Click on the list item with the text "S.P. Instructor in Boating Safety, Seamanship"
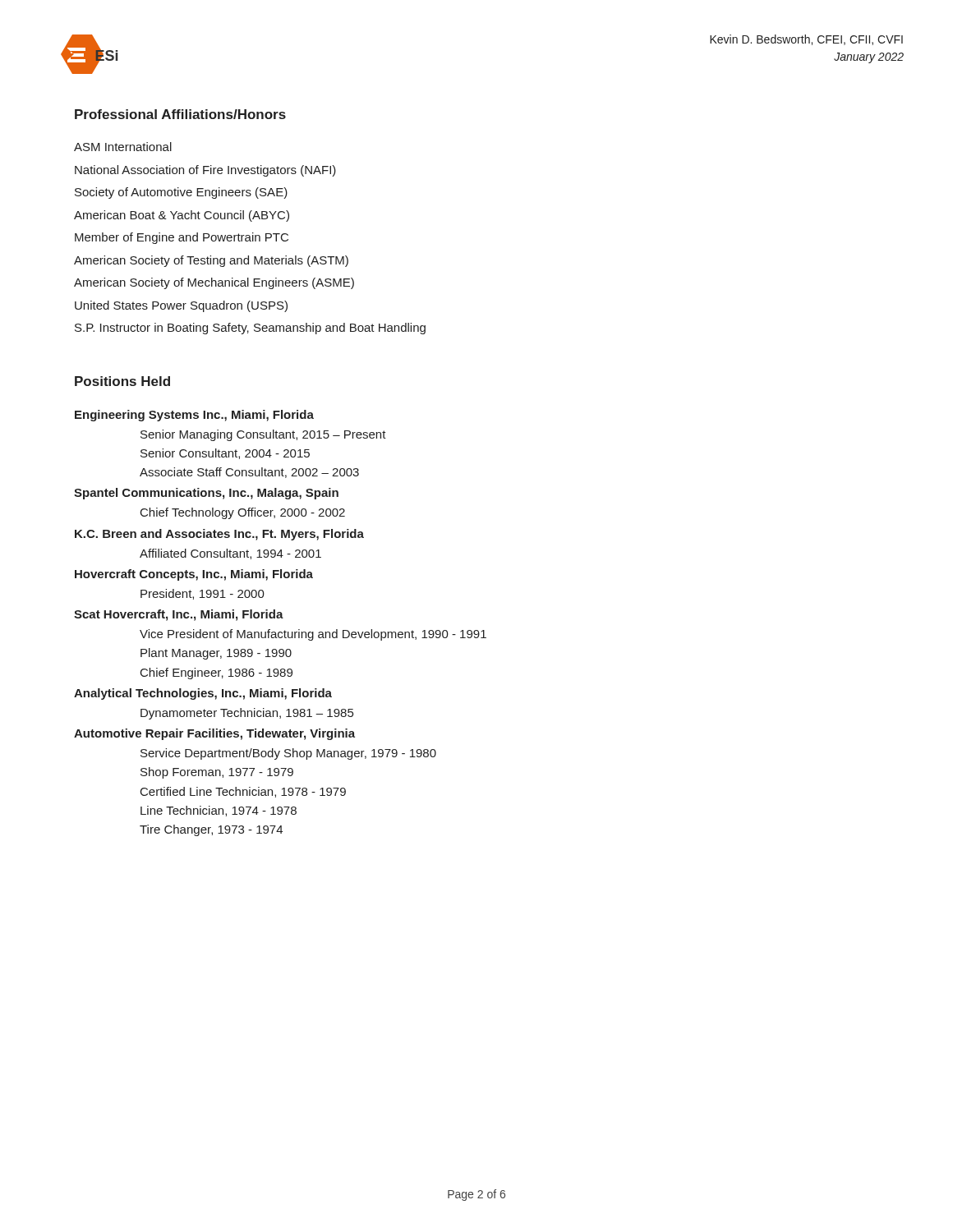 (x=250, y=327)
